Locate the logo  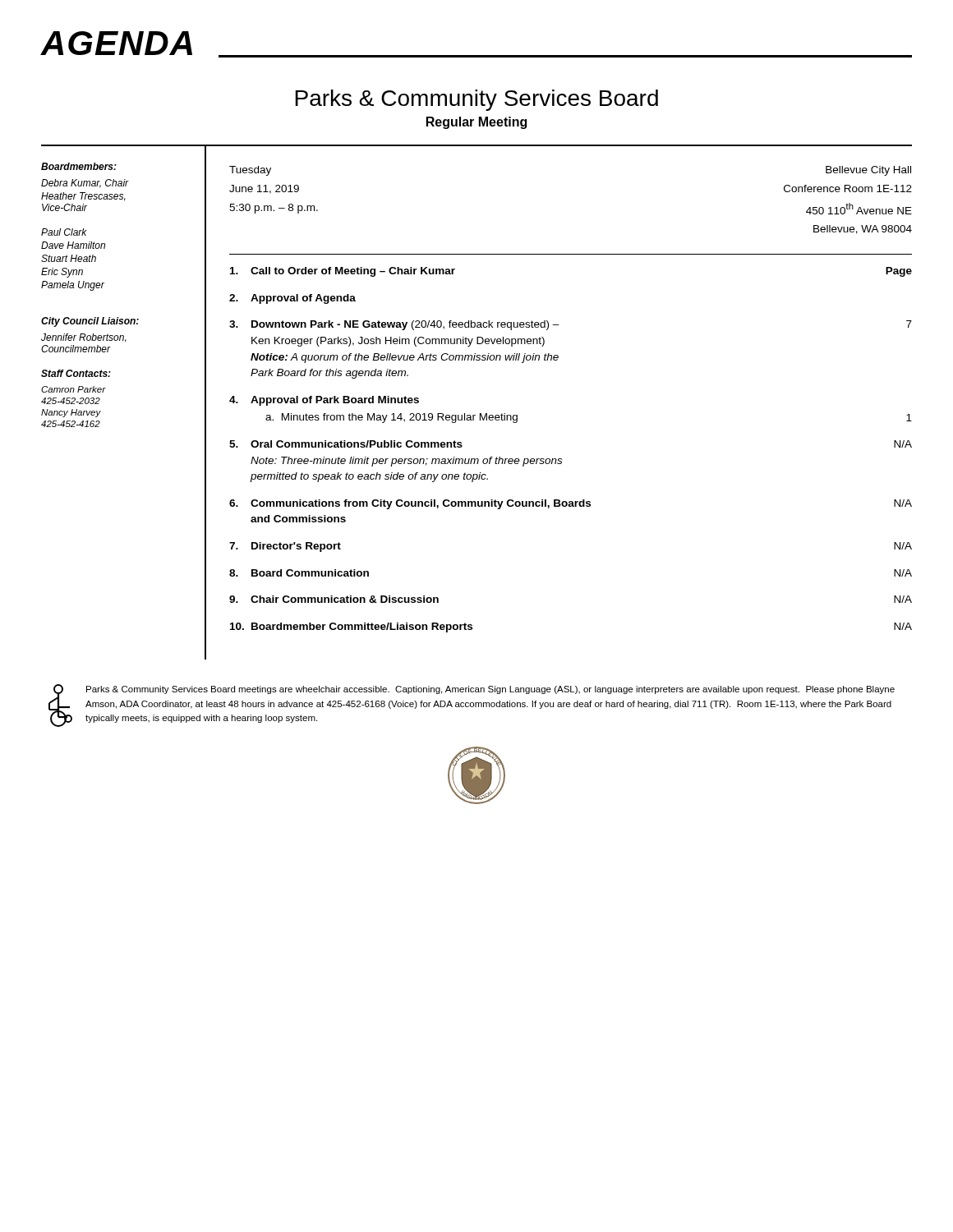click(x=476, y=777)
